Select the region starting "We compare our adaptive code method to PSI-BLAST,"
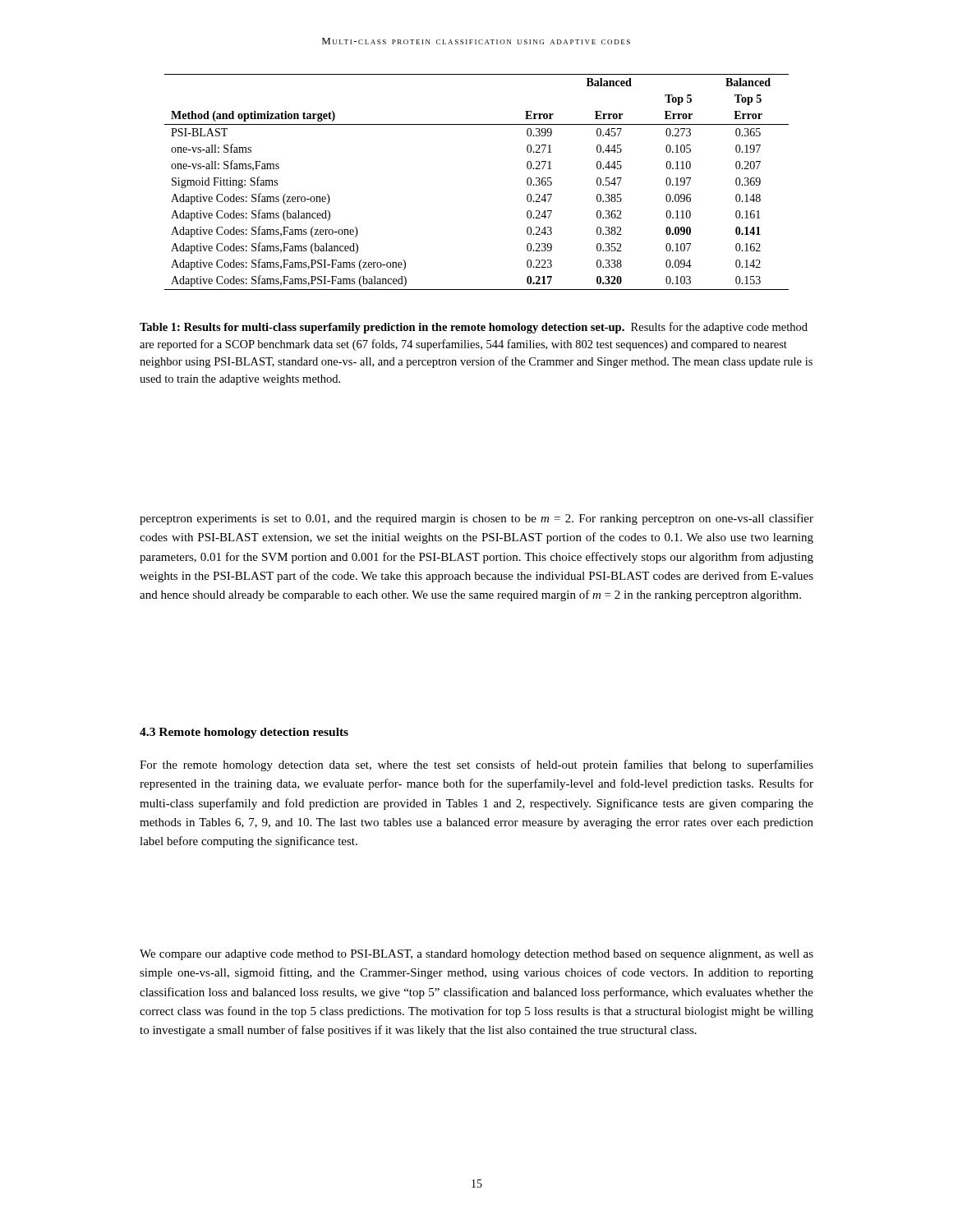Viewport: 953px width, 1232px height. point(476,992)
